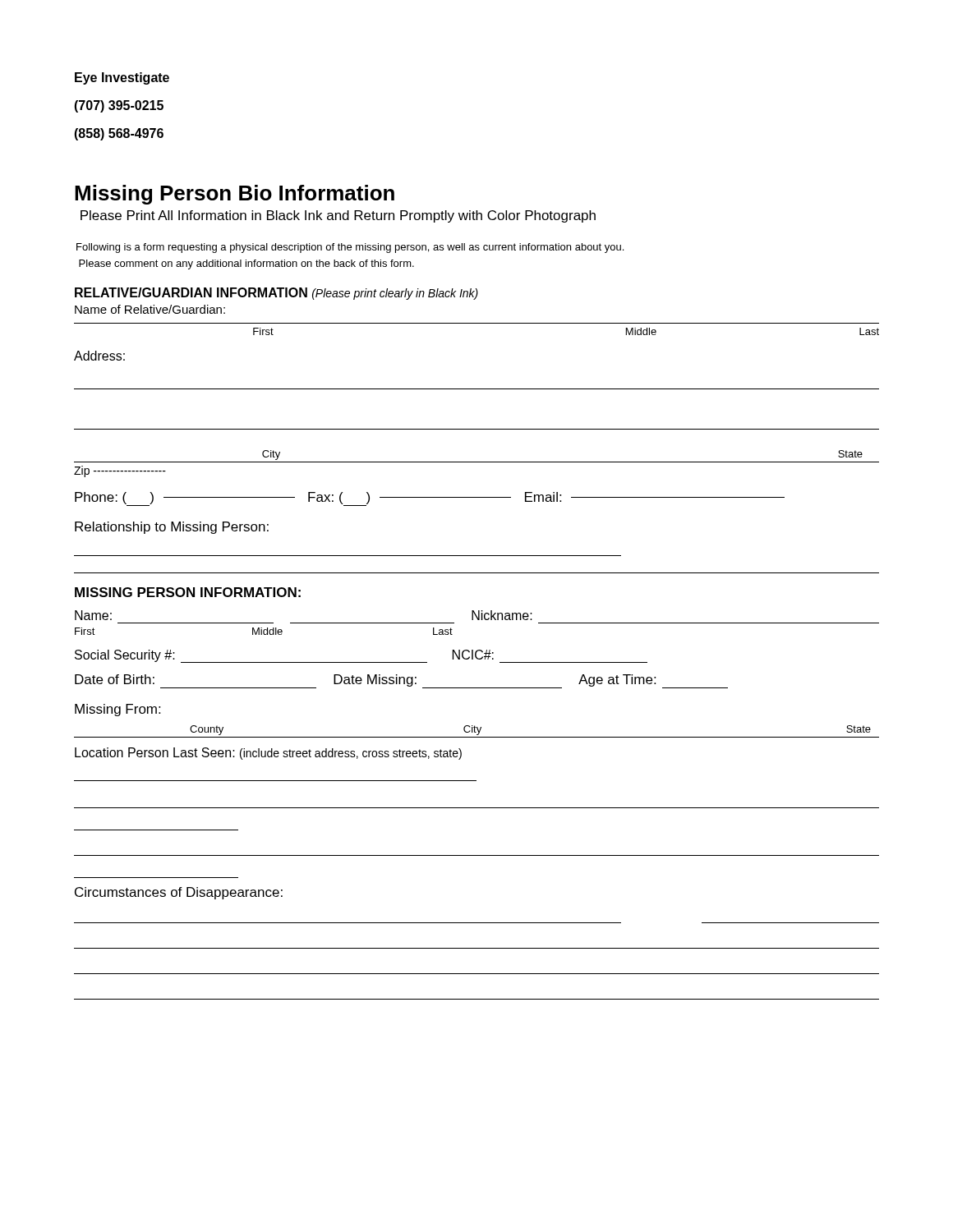Find the passage starting "Name: Nickname: First Middle Last"

pyautogui.click(x=476, y=622)
